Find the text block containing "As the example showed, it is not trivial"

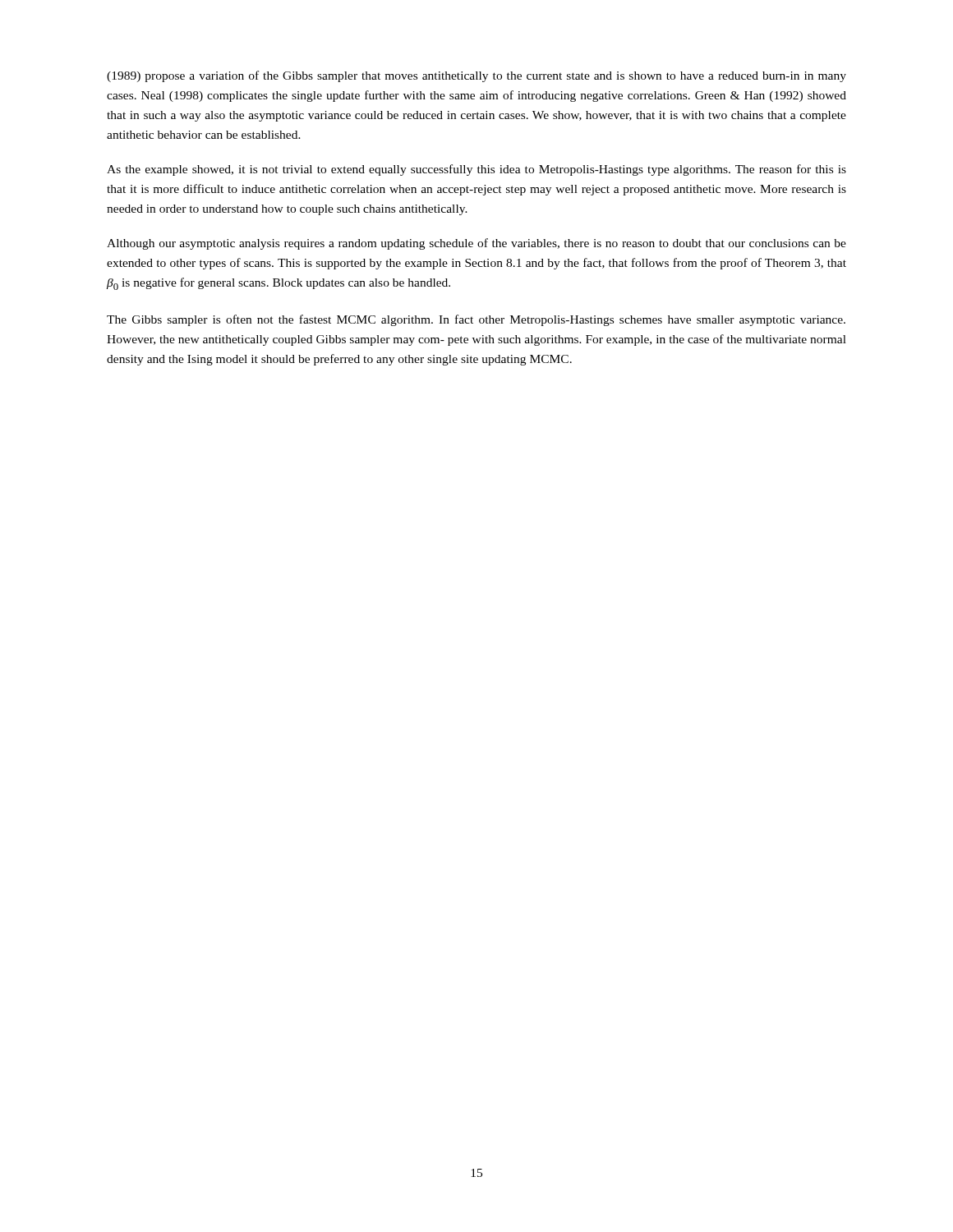pyautogui.click(x=476, y=189)
